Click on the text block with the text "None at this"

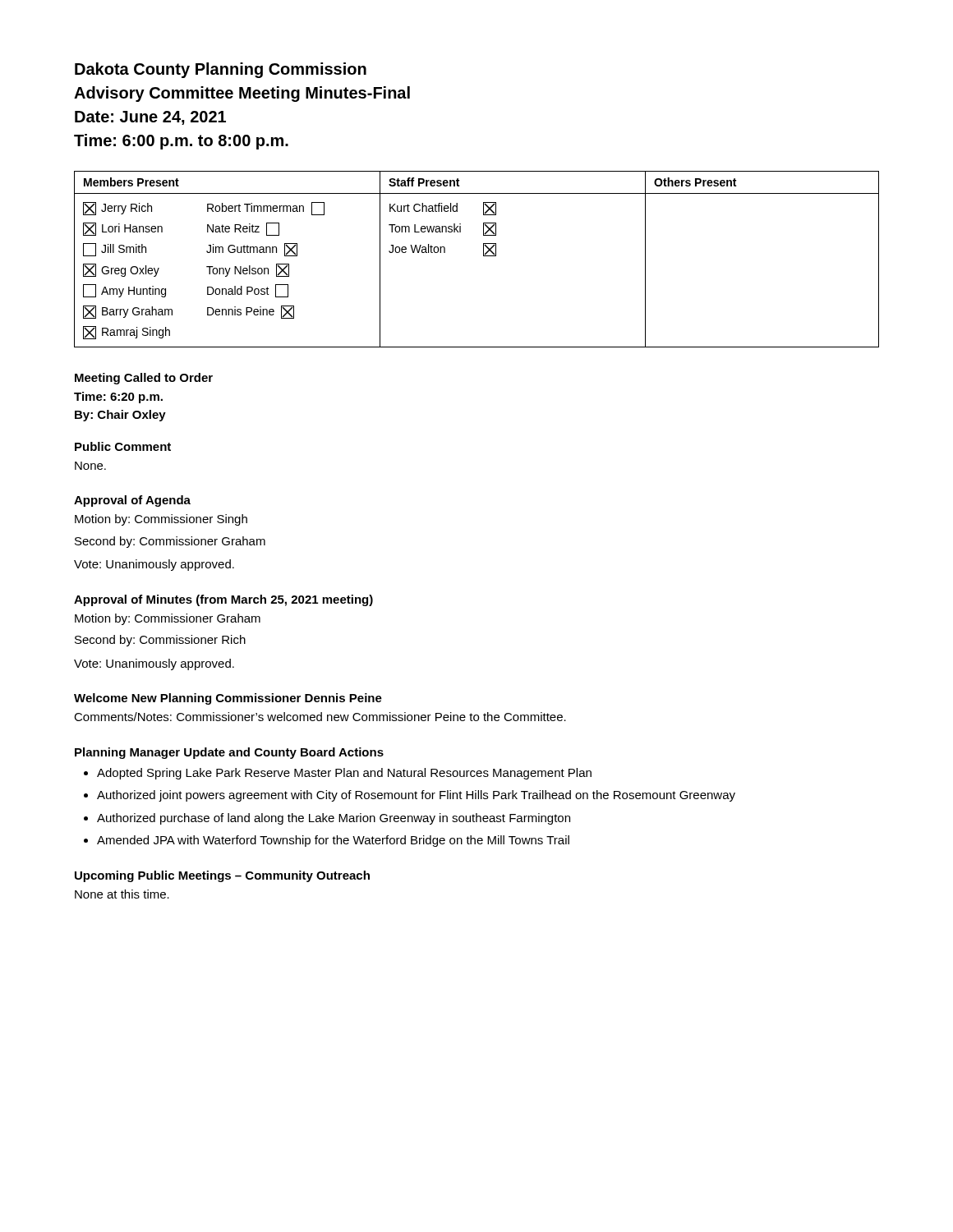tap(122, 894)
